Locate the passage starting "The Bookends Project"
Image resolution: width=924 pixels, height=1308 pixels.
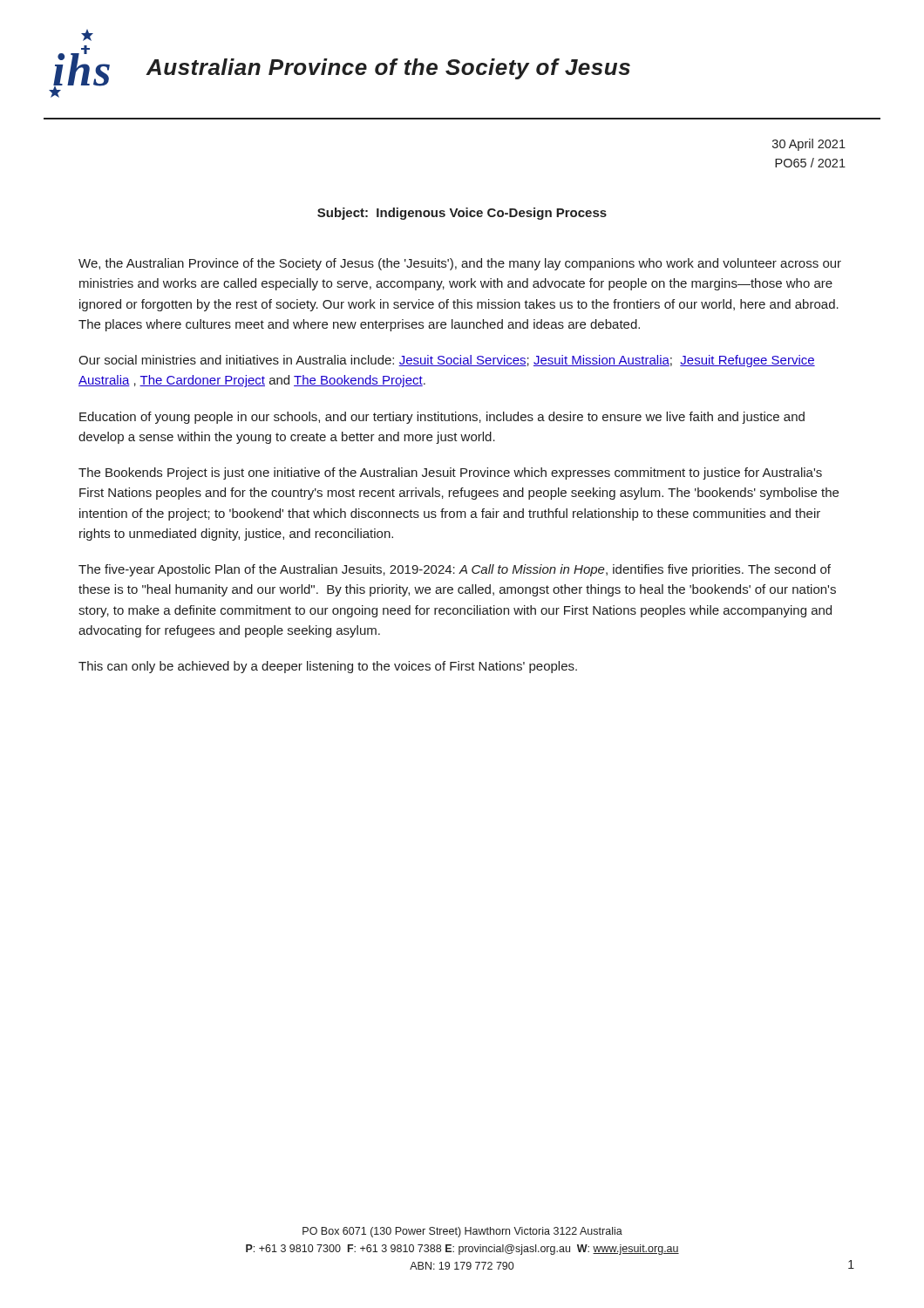point(459,503)
